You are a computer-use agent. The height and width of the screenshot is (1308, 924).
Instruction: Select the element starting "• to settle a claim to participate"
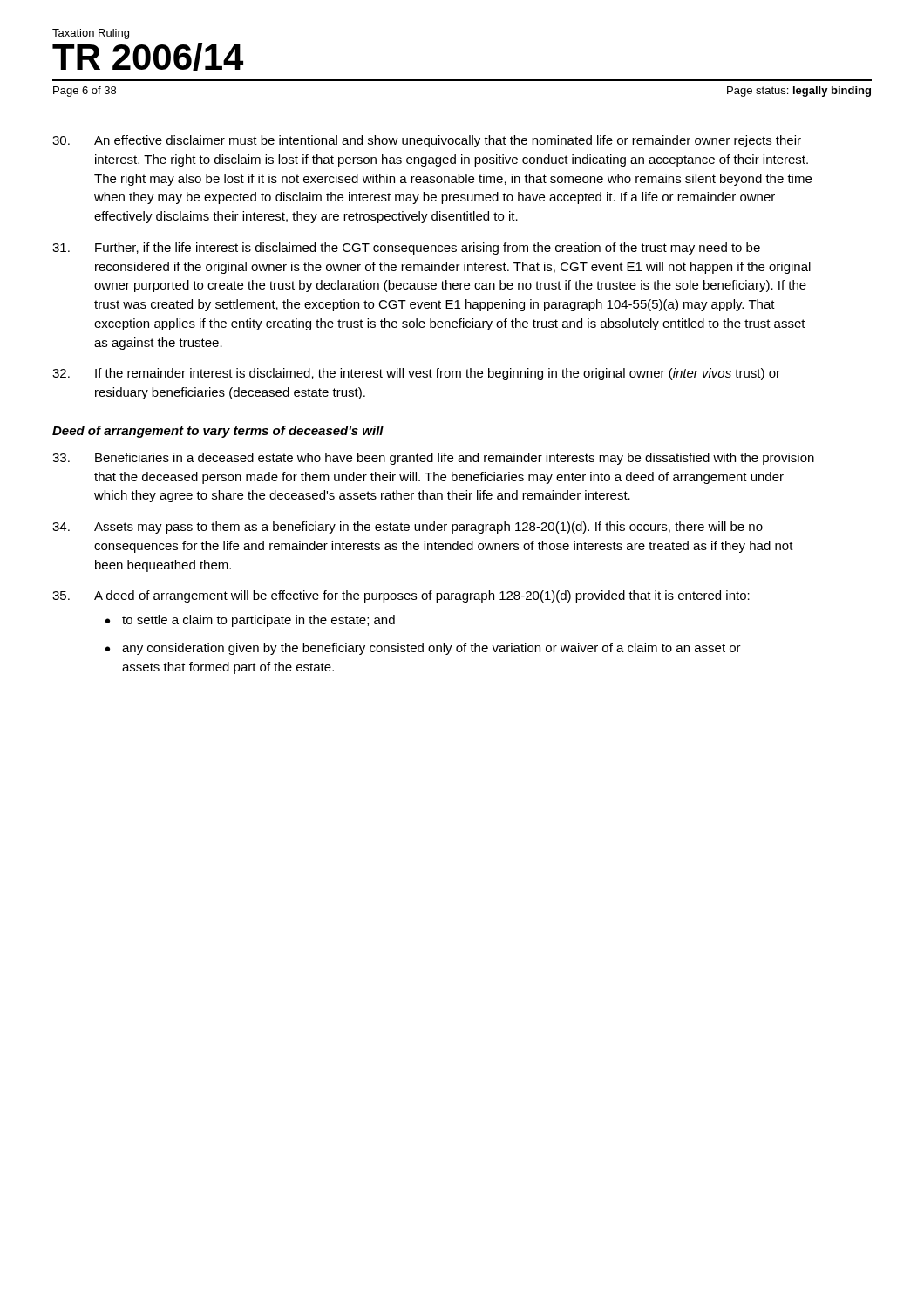pos(250,621)
